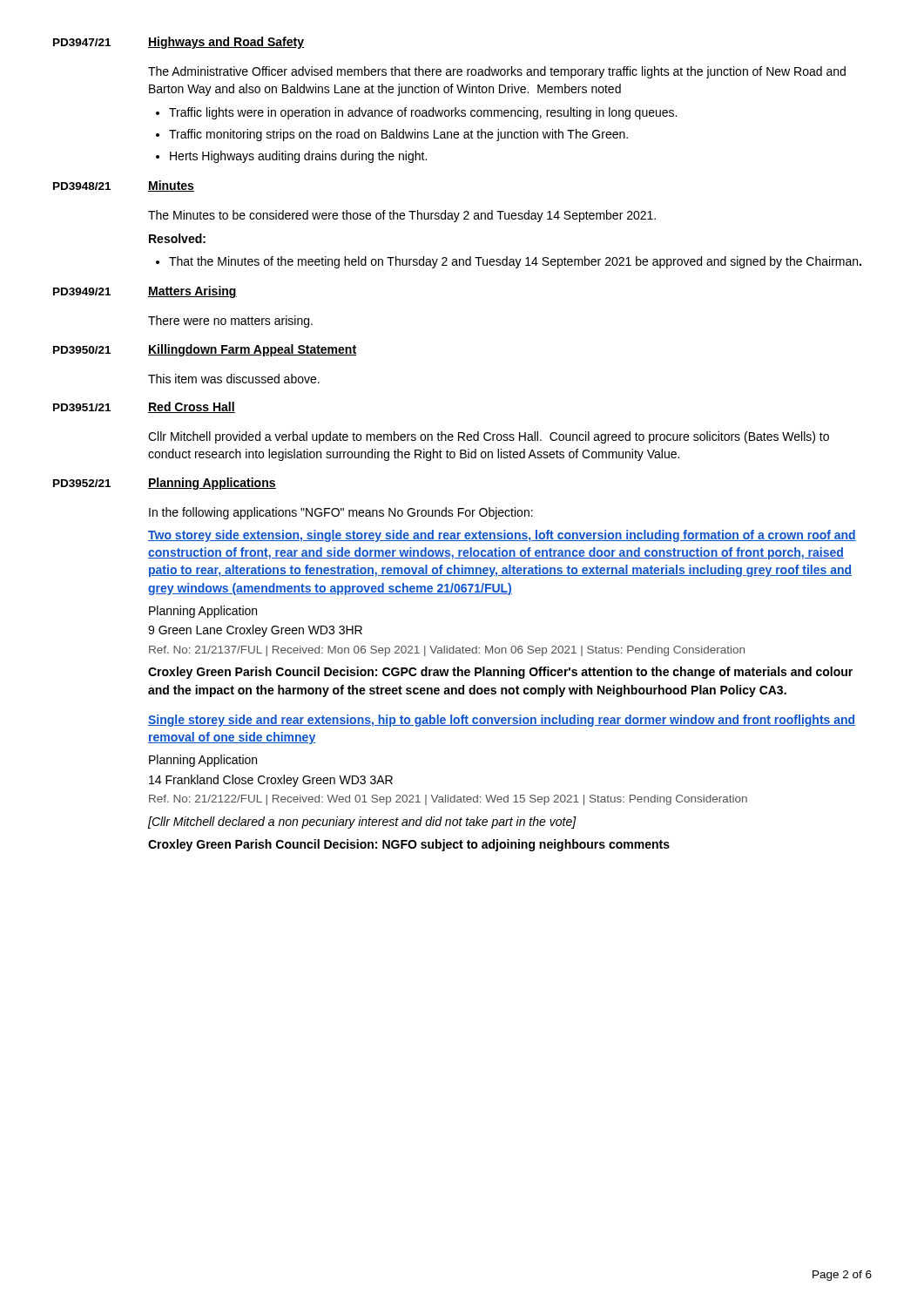This screenshot has height=1307, width=924.
Task: Navigate to the region starting "That the Minutes of"
Action: pyautogui.click(x=515, y=261)
